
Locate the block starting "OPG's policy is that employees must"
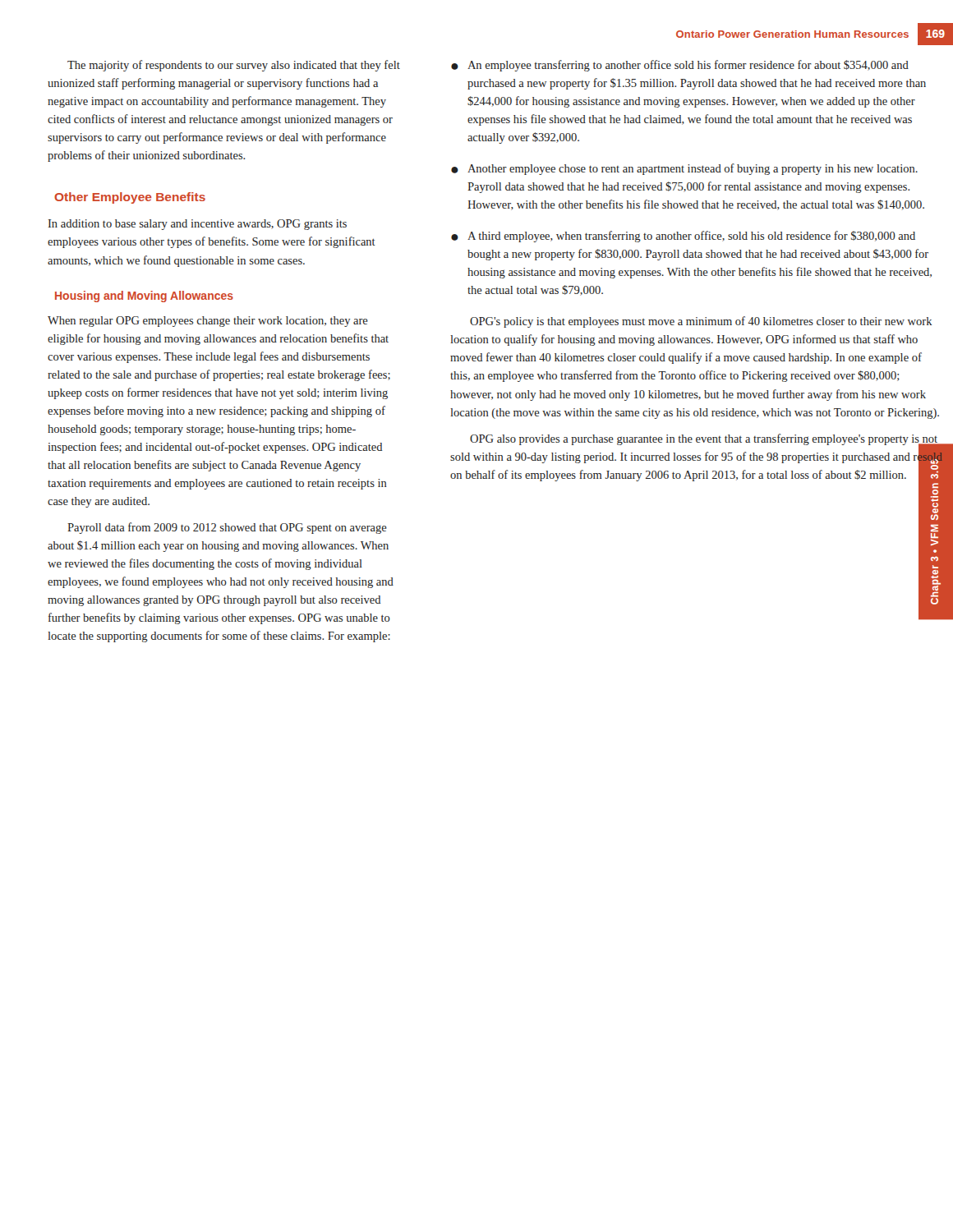coord(697,398)
